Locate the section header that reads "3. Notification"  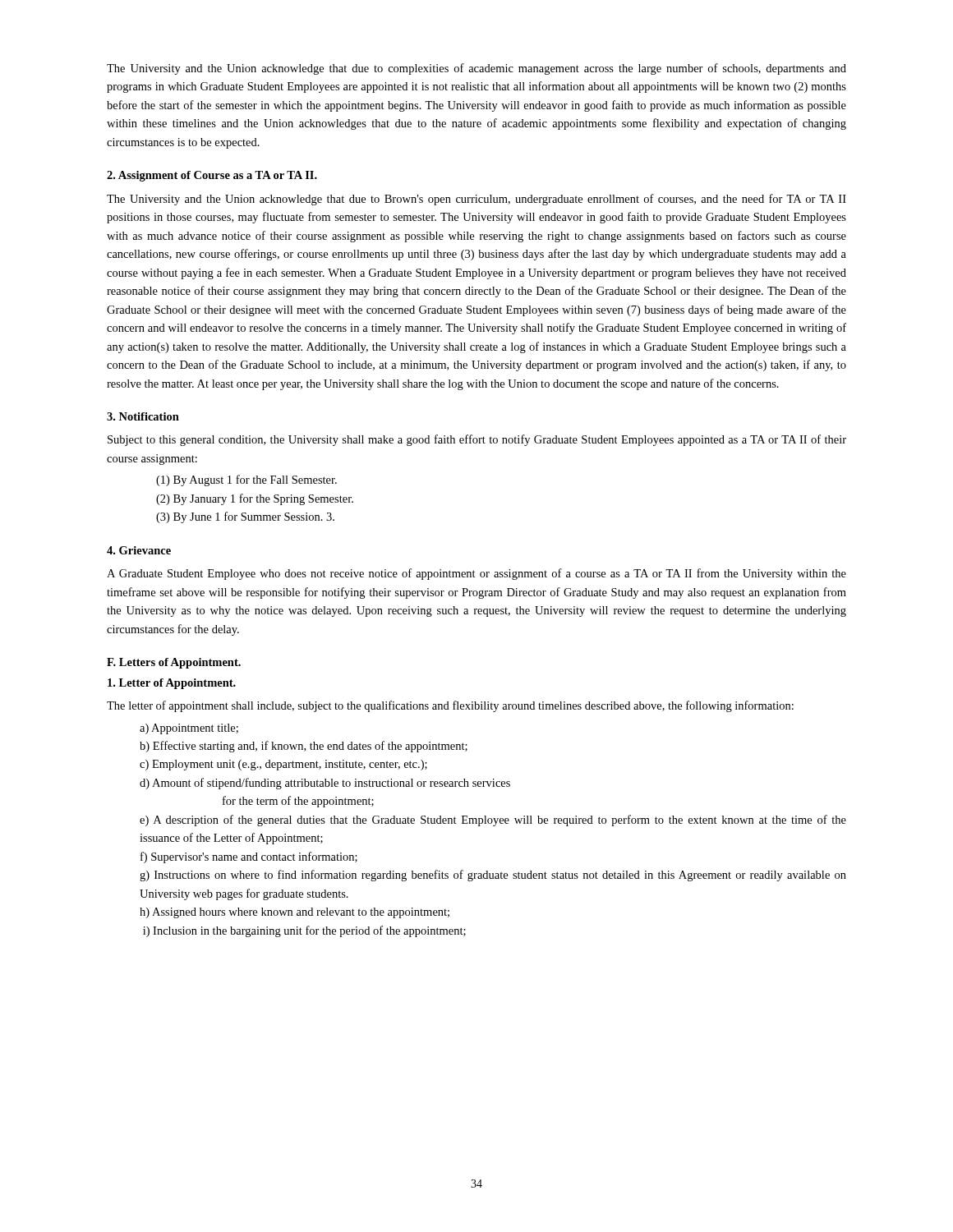click(143, 416)
